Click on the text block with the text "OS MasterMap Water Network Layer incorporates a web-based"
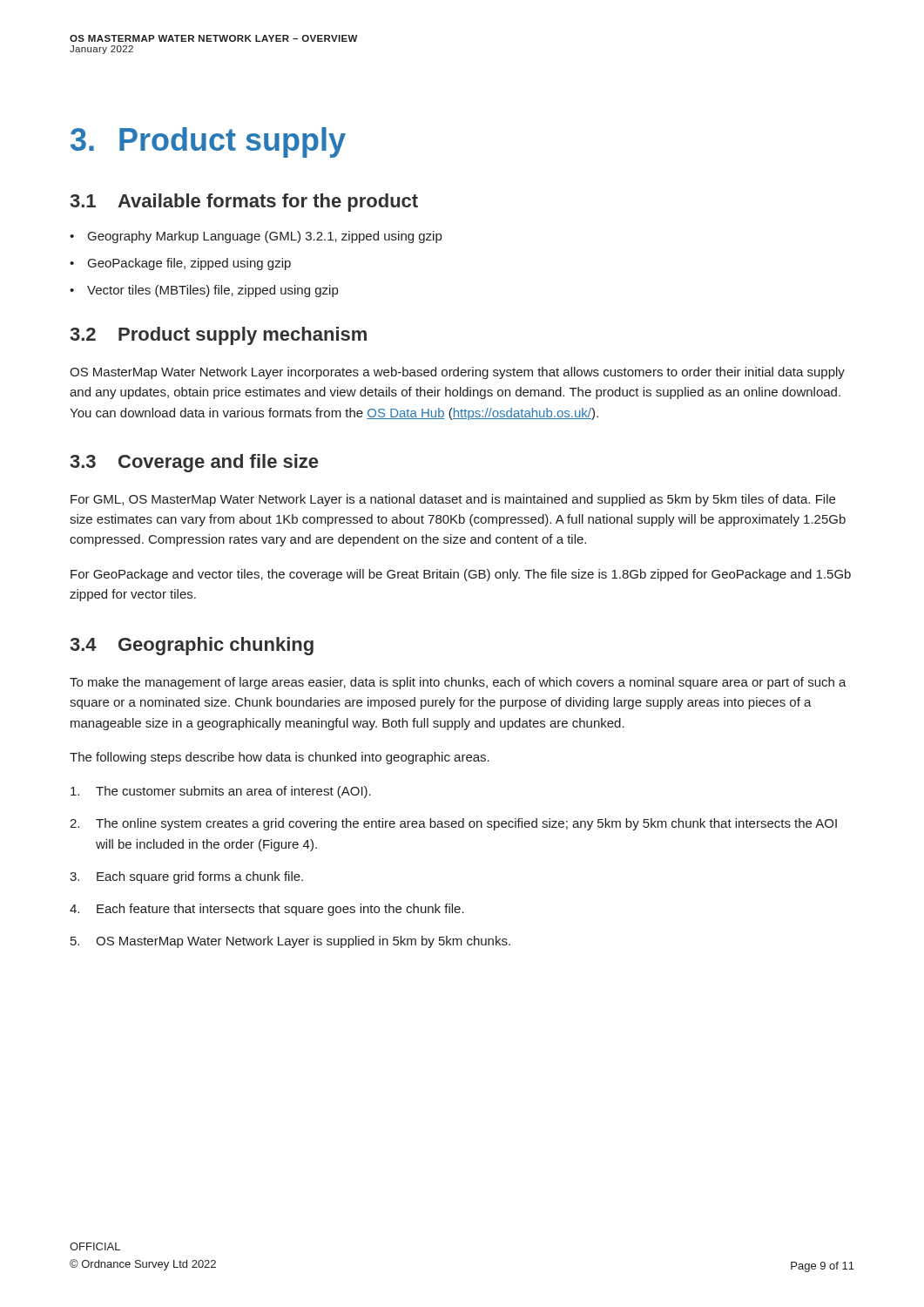 [x=457, y=392]
